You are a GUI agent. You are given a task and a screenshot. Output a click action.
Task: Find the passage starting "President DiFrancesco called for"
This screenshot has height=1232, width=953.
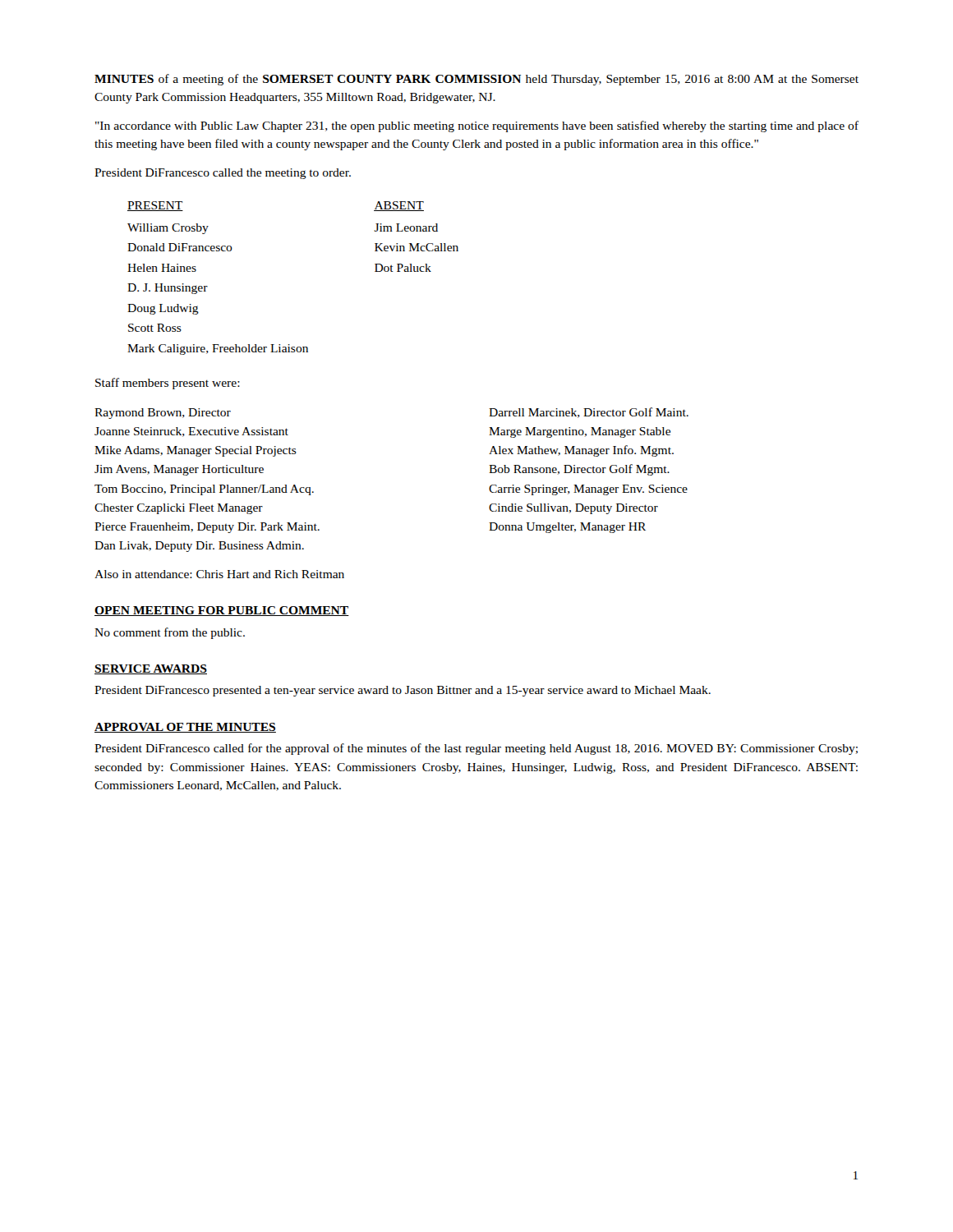(x=476, y=767)
